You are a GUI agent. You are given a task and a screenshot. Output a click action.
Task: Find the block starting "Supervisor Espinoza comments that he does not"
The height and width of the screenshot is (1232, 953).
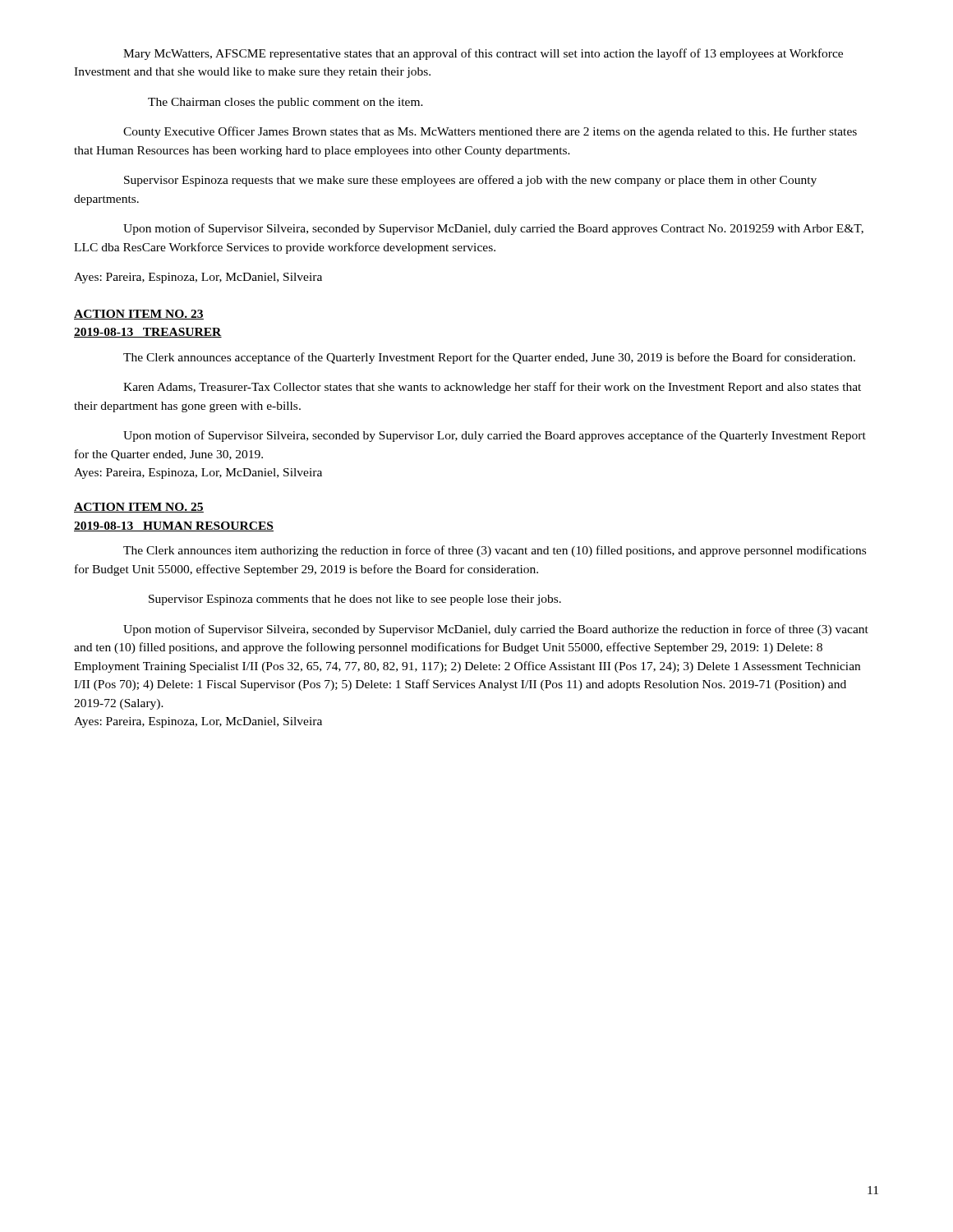click(355, 599)
